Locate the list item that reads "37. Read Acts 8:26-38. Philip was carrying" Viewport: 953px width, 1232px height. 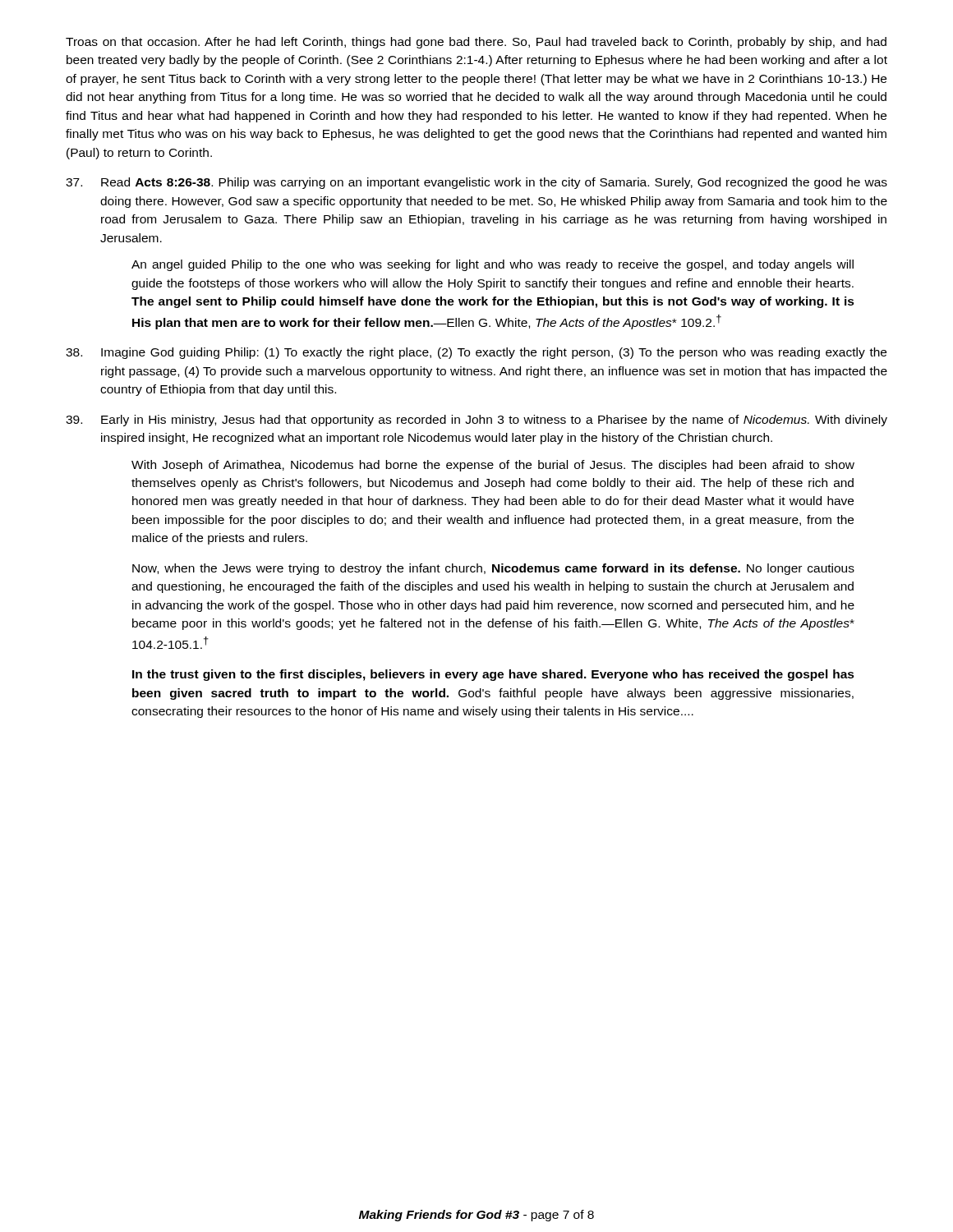pyautogui.click(x=476, y=210)
